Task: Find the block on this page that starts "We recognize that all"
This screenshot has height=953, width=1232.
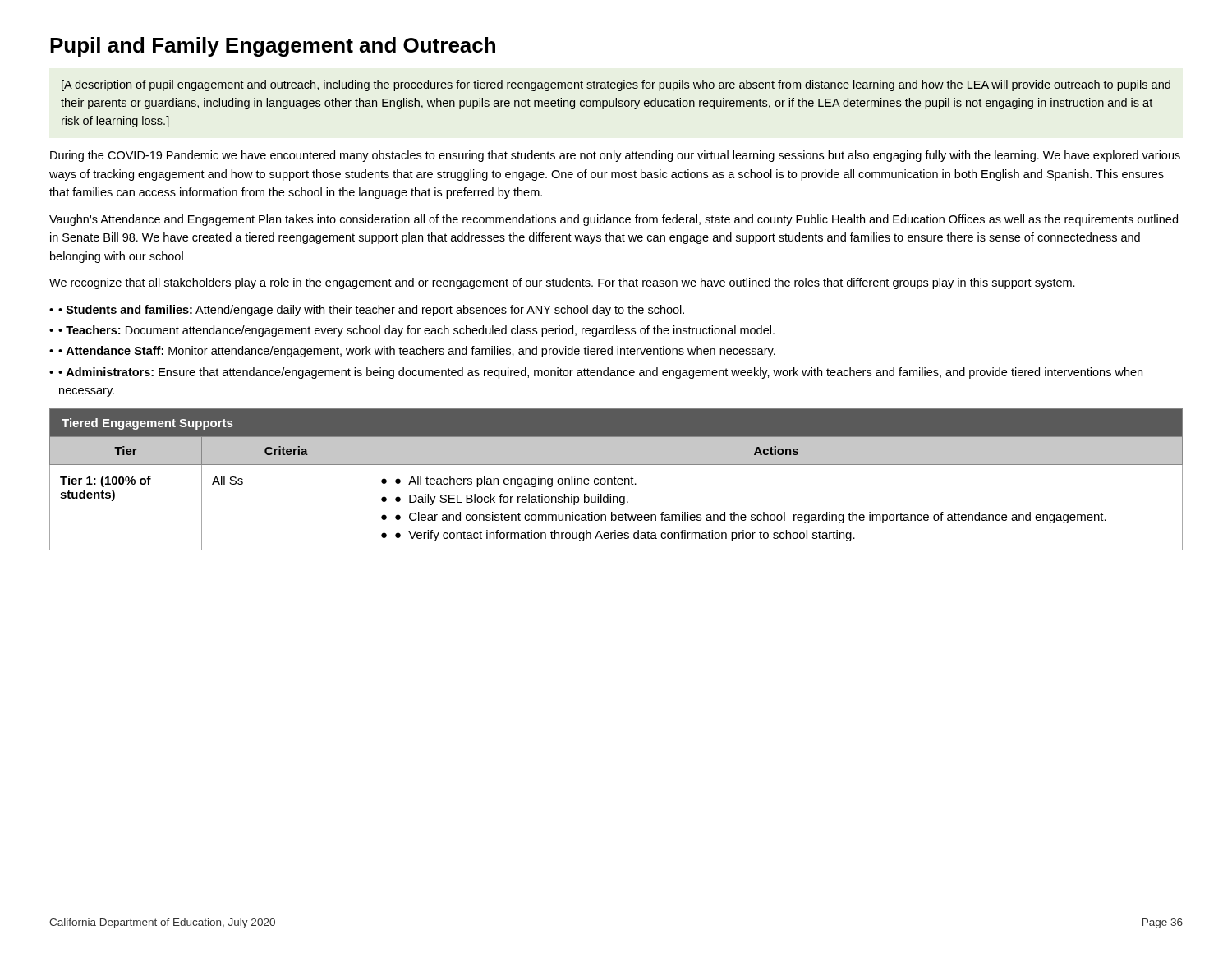Action: coord(562,283)
